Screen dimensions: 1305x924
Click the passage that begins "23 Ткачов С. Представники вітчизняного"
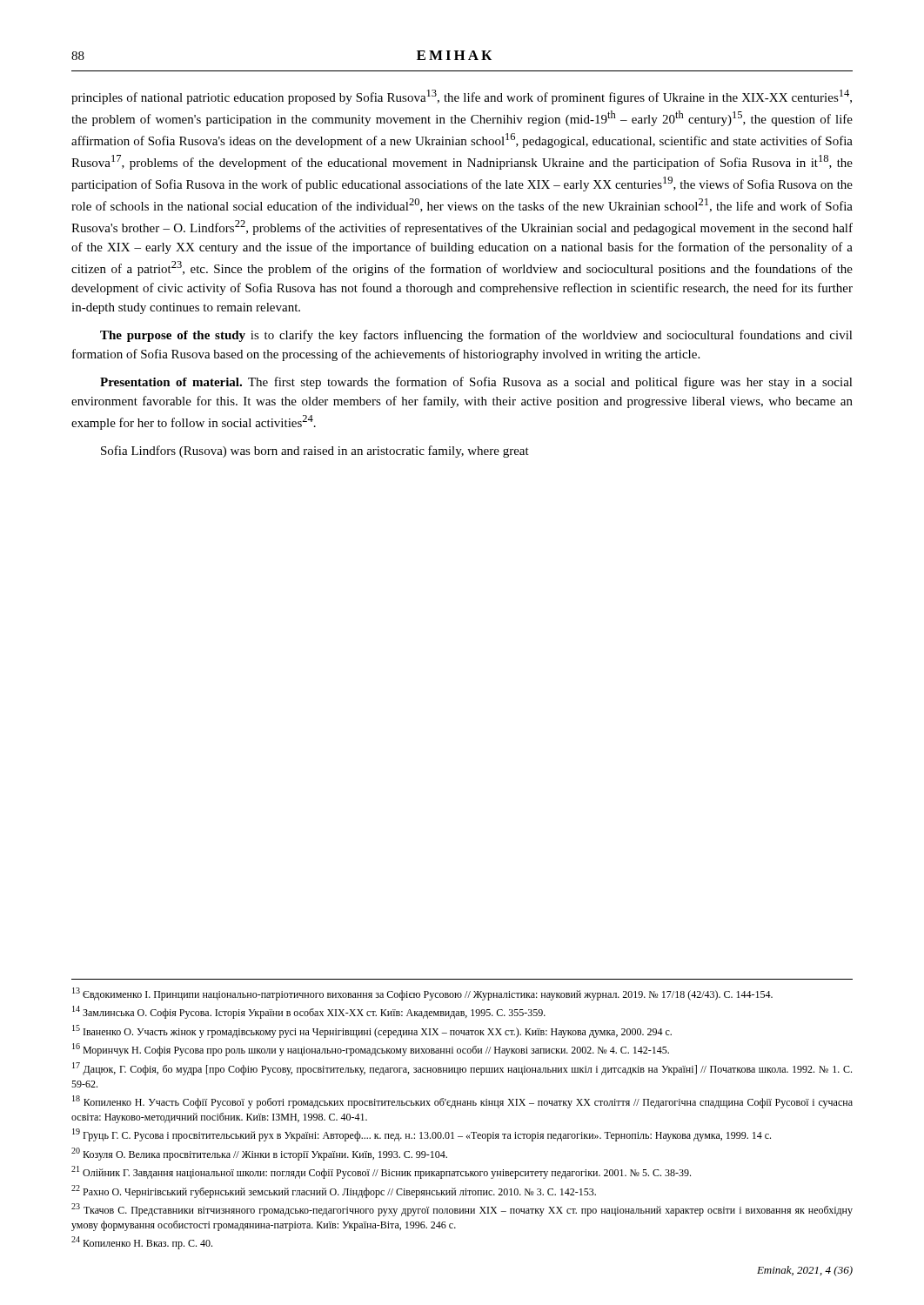pyautogui.click(x=462, y=1216)
